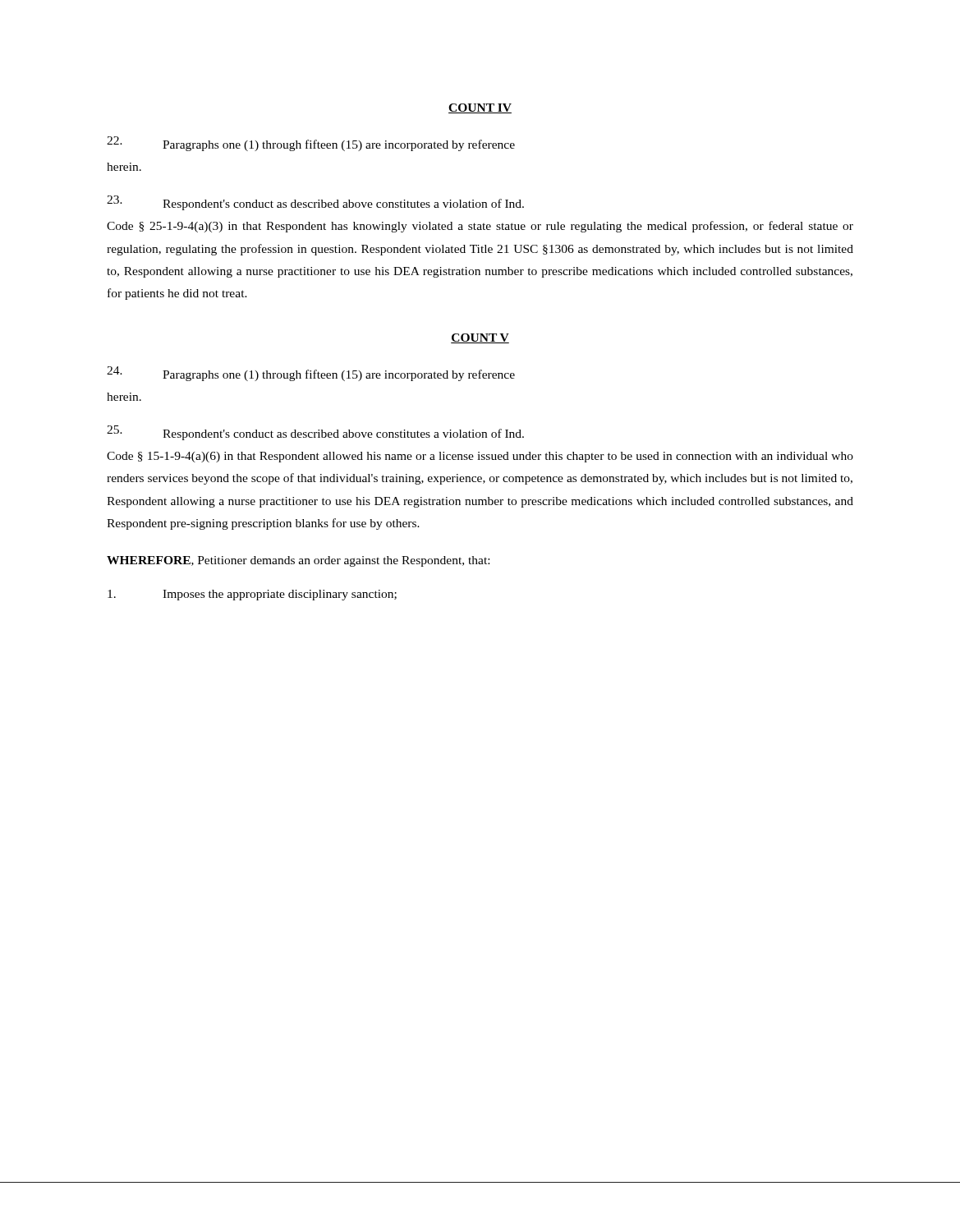960x1232 pixels.
Task: Find "COUNT V" on this page
Action: pyautogui.click(x=480, y=337)
